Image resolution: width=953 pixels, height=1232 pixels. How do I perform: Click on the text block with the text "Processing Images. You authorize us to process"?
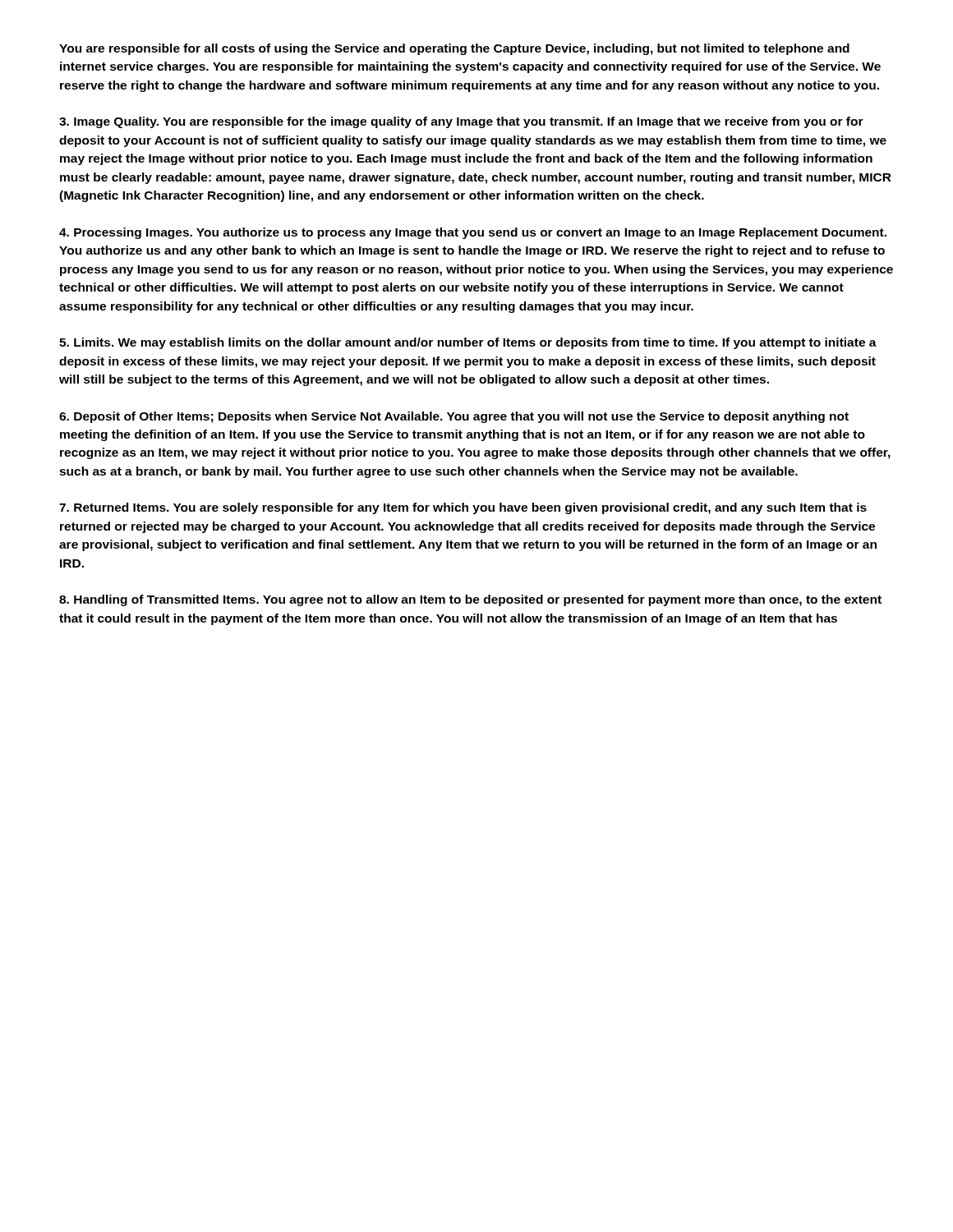coord(476,269)
